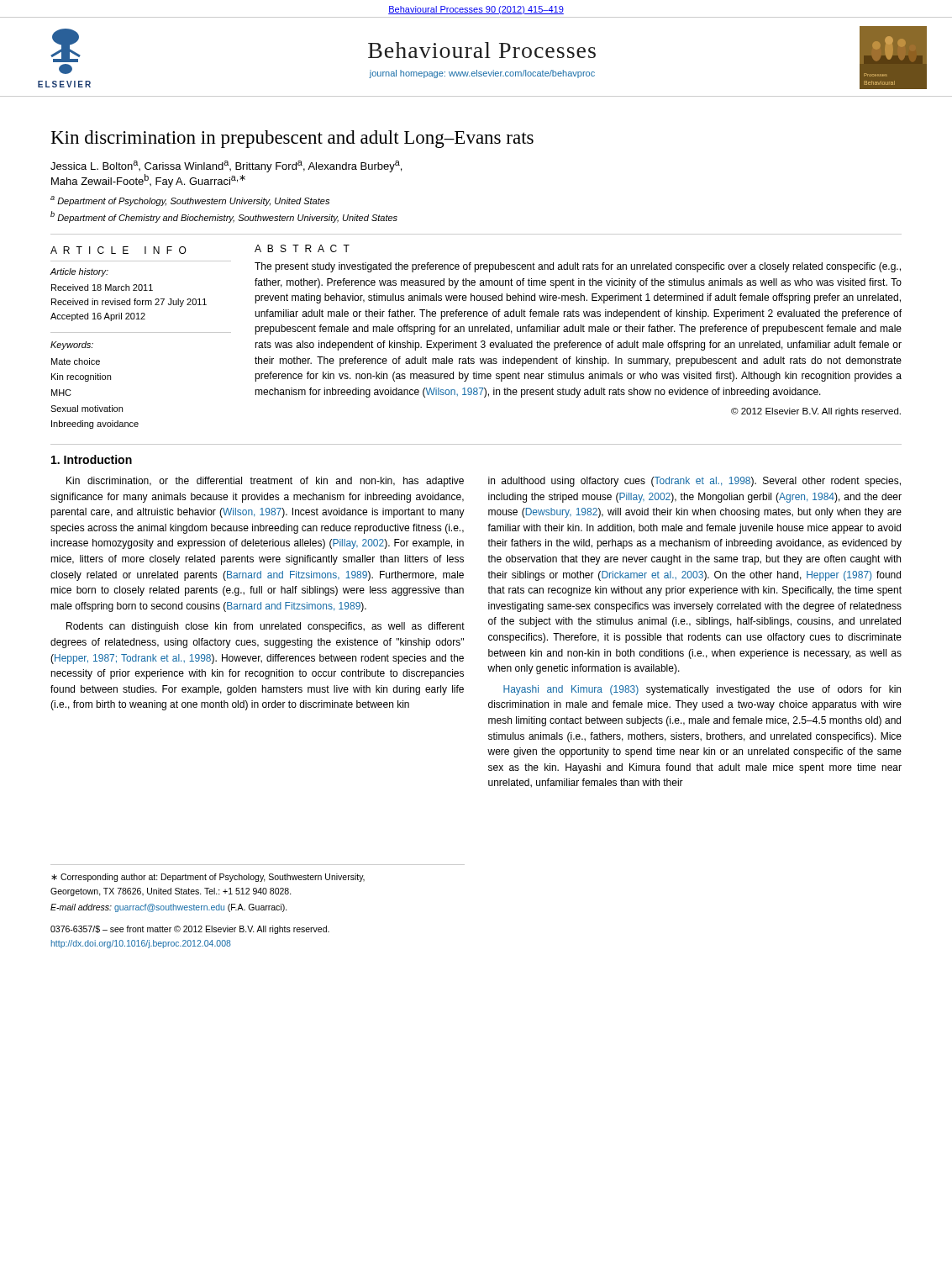Viewport: 952px width, 1261px height.
Task: Find the block starting "∗ Corresponding author at:"
Action: pos(257,892)
